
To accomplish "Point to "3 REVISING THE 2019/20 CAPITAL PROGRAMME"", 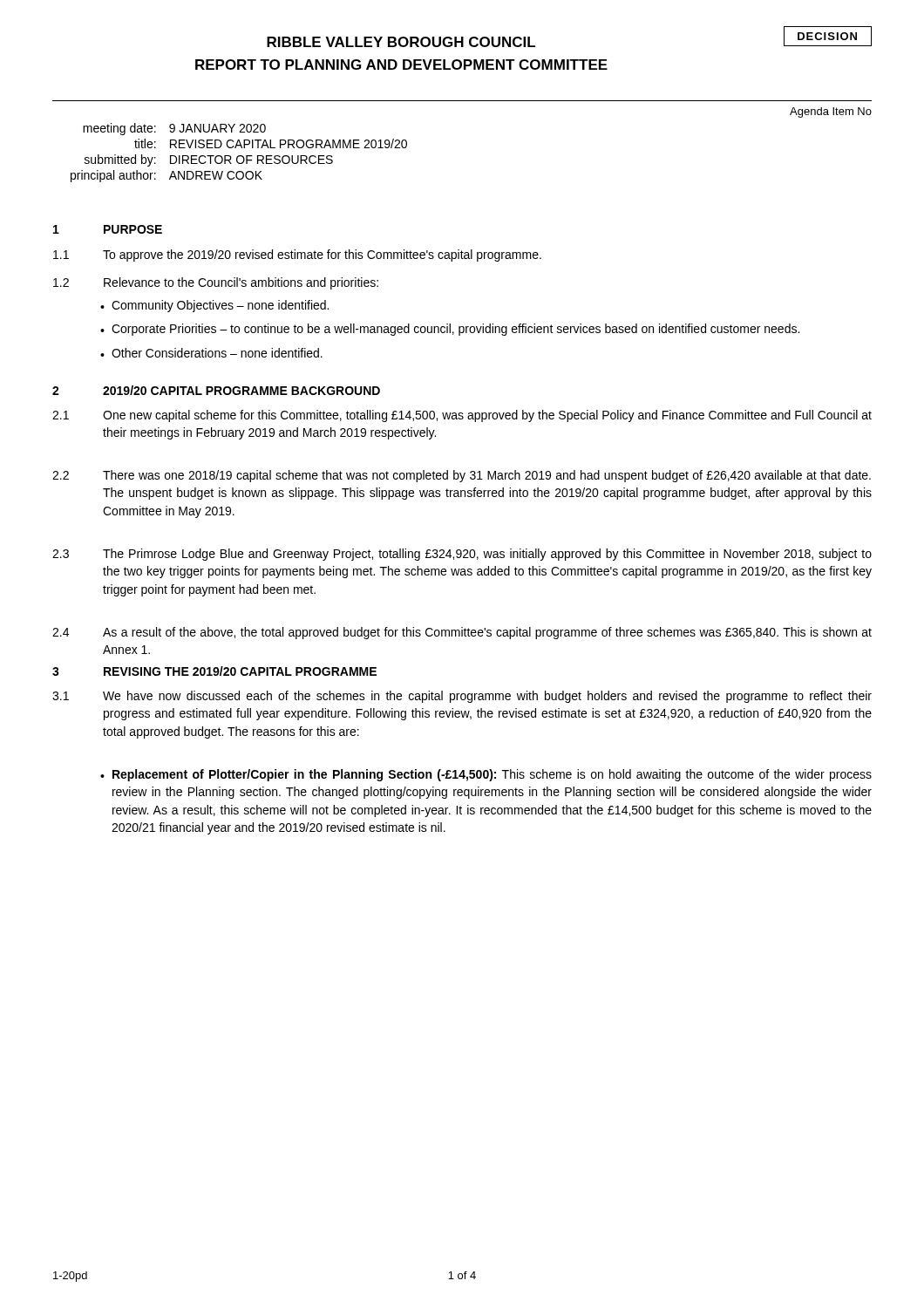I will pos(215,671).
